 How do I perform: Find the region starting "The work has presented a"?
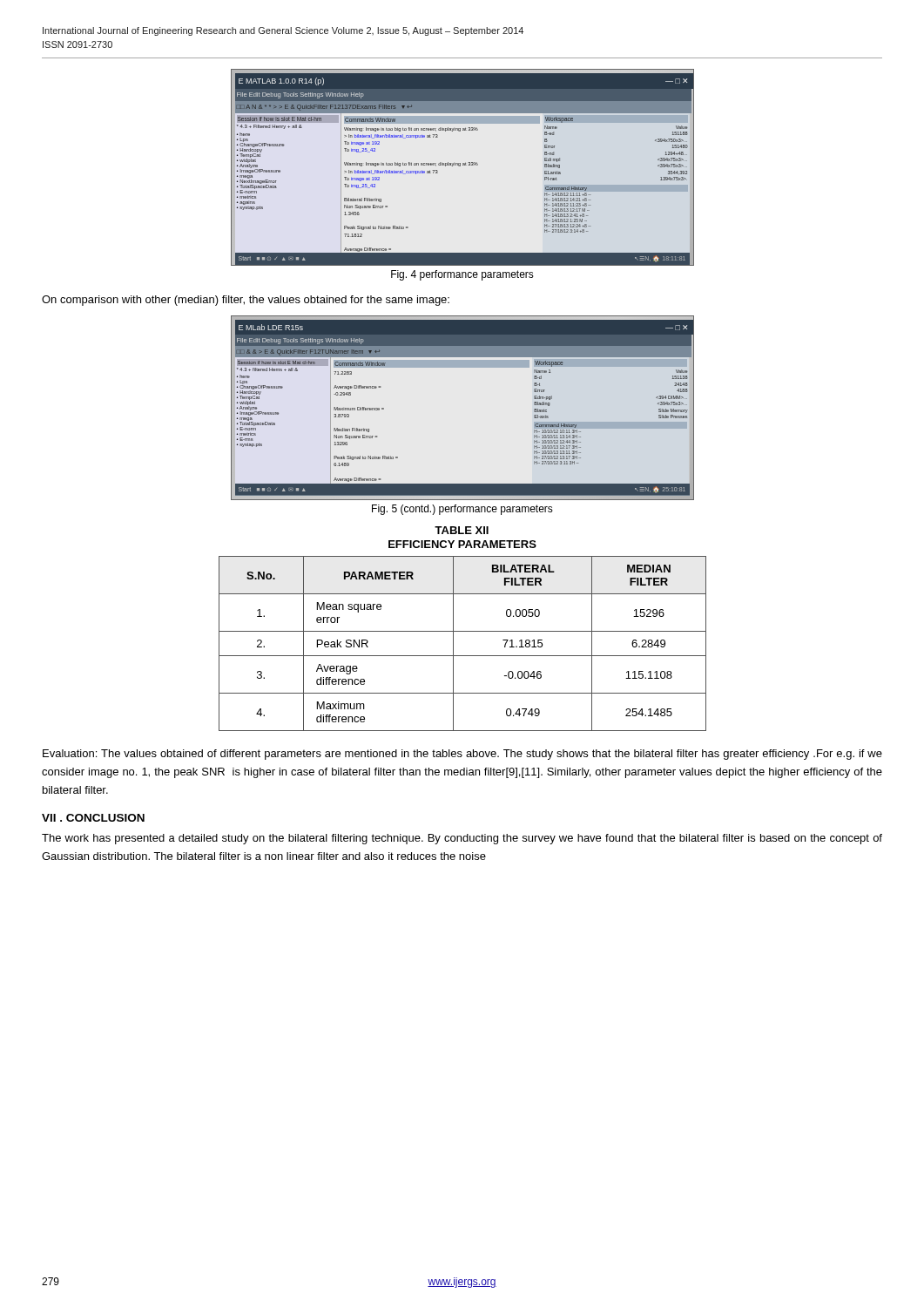(462, 847)
